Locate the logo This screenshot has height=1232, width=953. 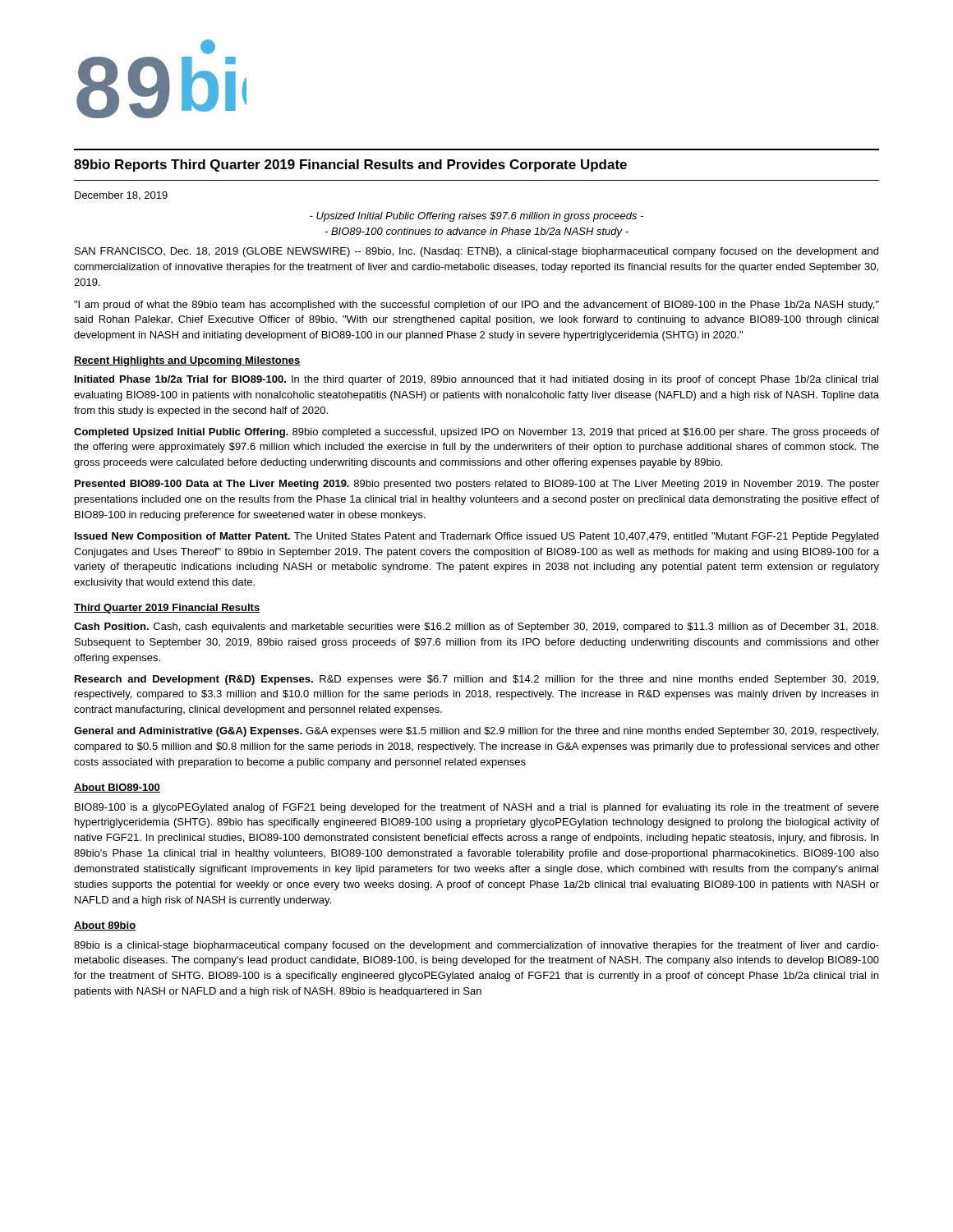point(476,85)
